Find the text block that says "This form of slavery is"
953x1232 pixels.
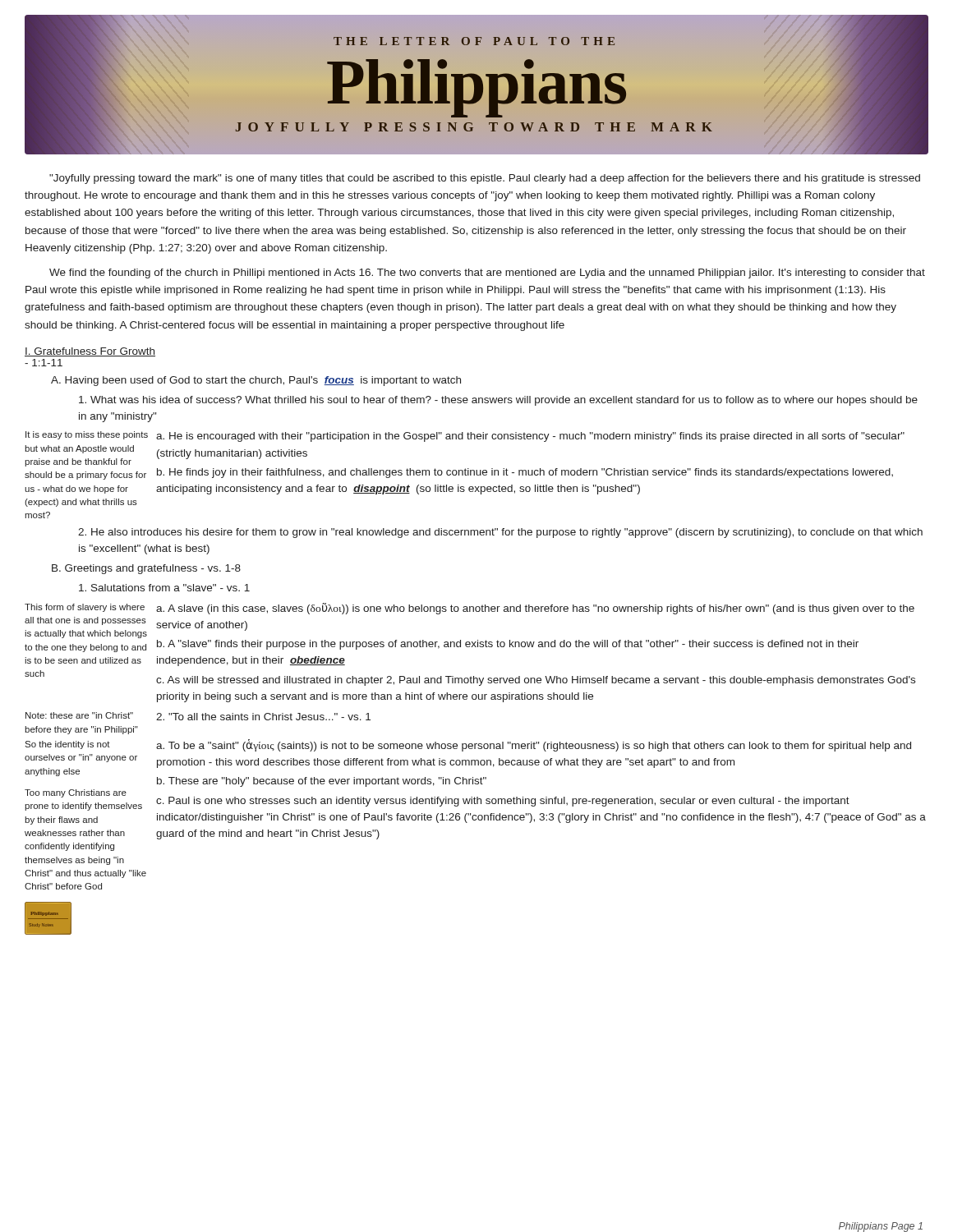tap(86, 640)
